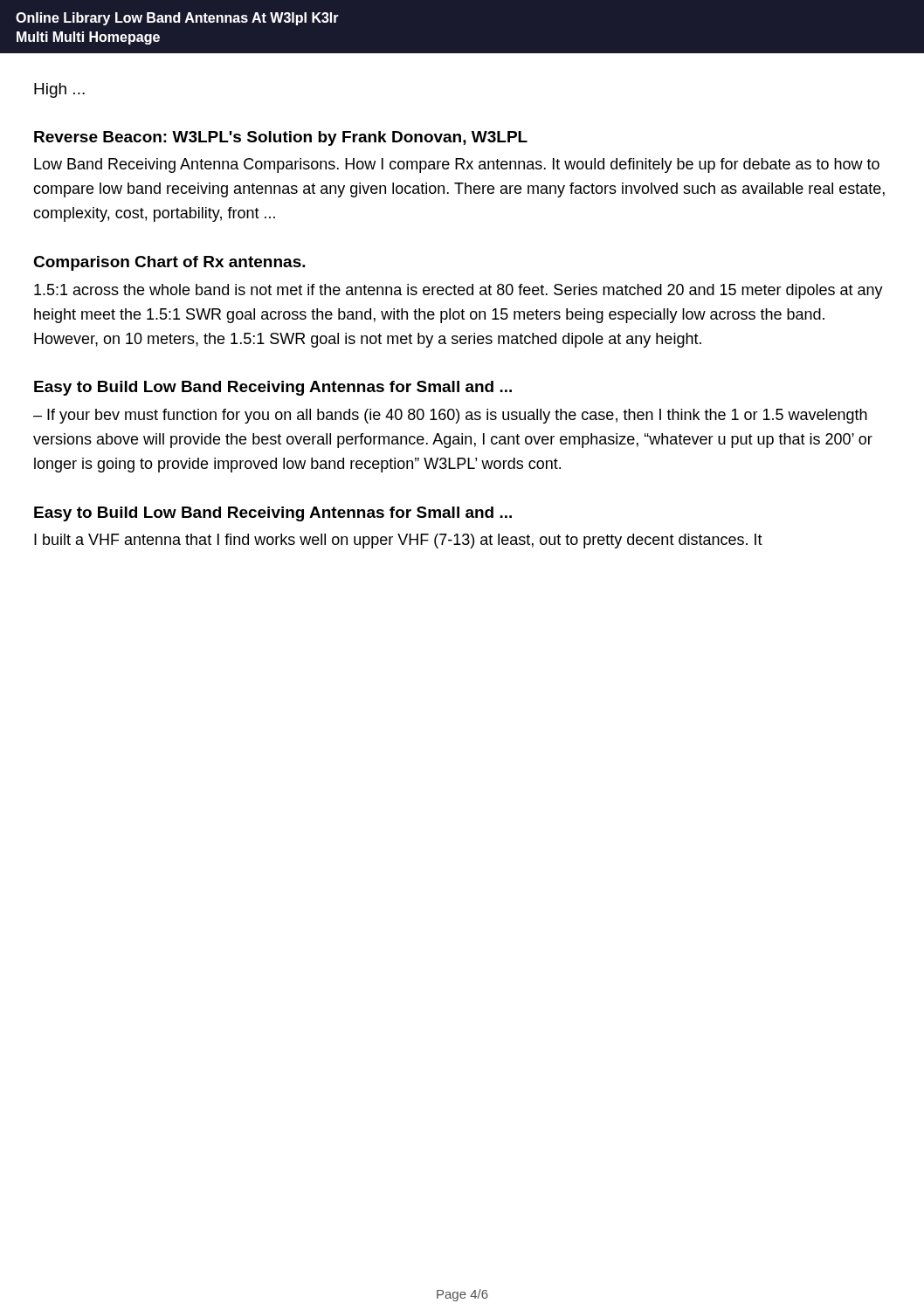The height and width of the screenshot is (1310, 924).
Task: Point to "High ..."
Action: pos(59,89)
